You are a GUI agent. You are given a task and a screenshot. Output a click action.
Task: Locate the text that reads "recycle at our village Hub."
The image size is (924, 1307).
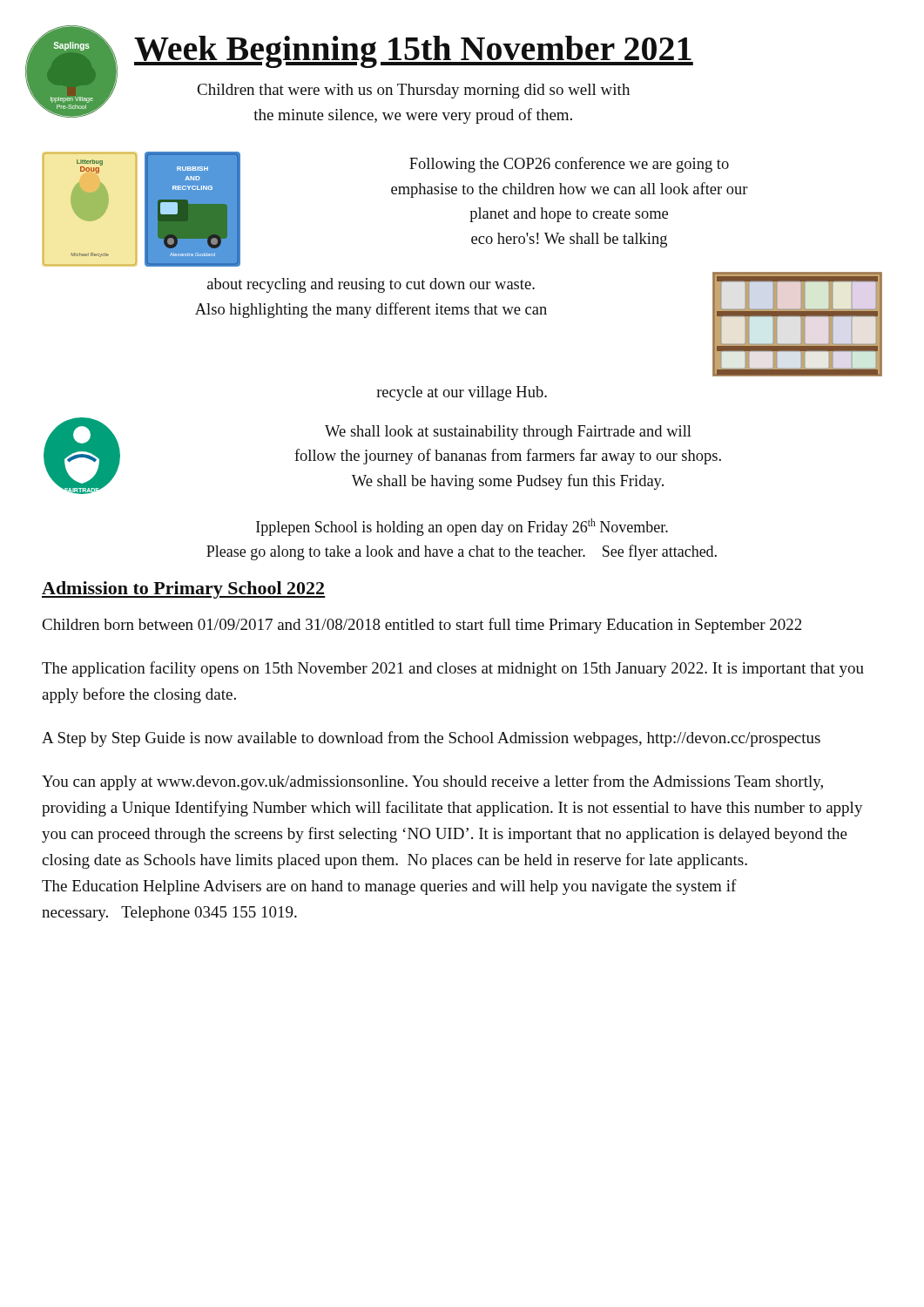(462, 392)
